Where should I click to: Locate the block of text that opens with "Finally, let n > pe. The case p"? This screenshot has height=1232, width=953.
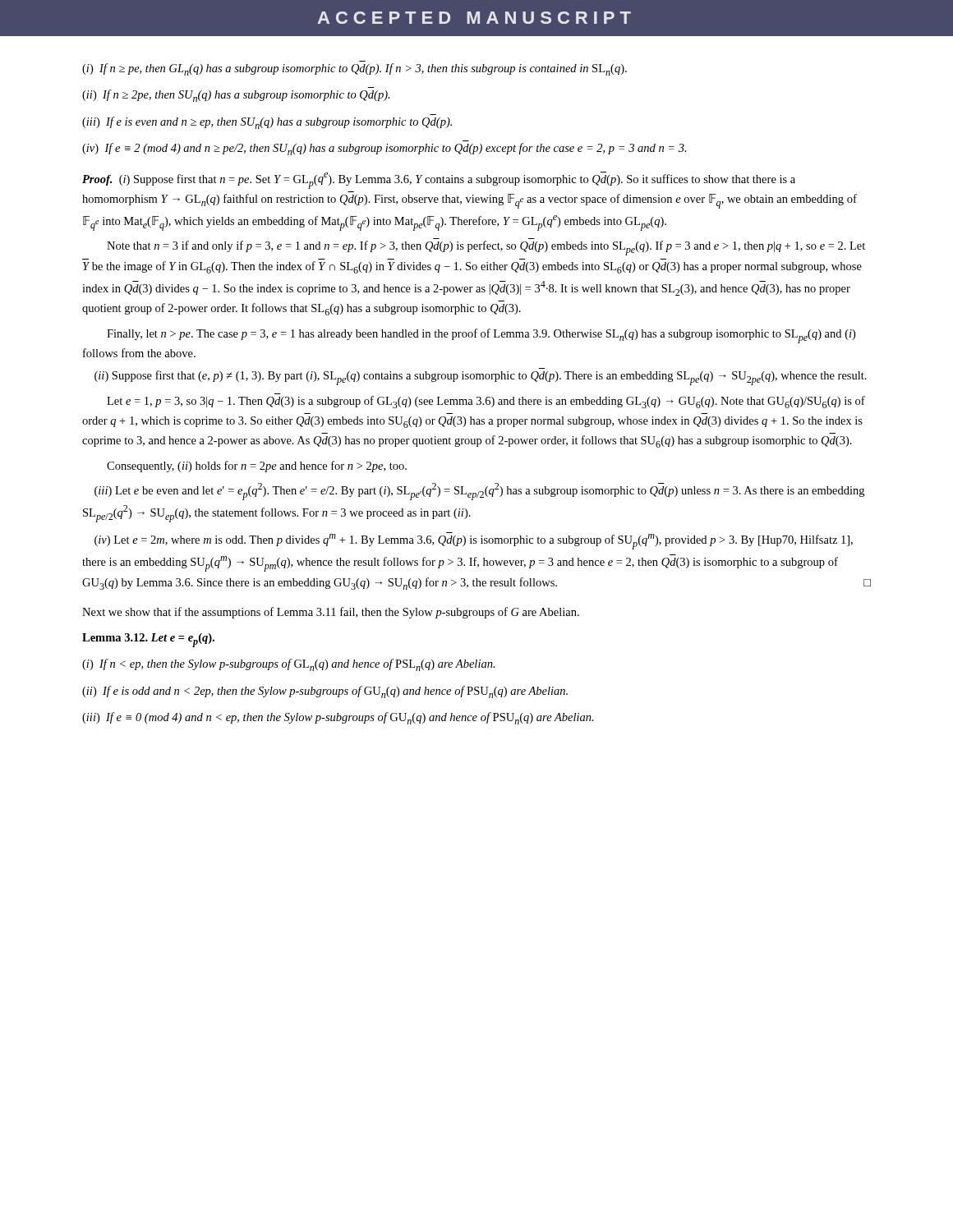point(469,343)
